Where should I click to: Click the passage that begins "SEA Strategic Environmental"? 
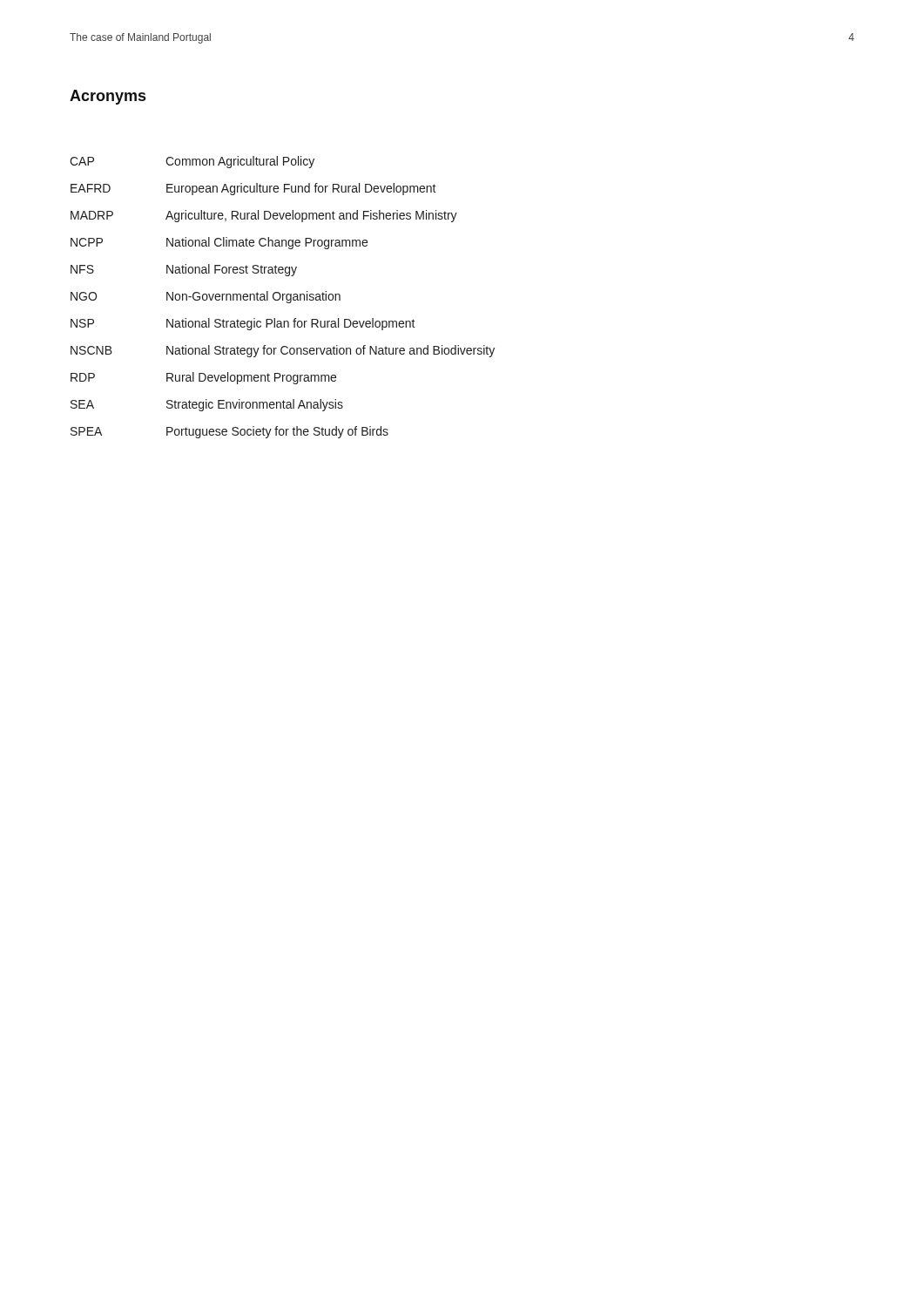tap(206, 405)
